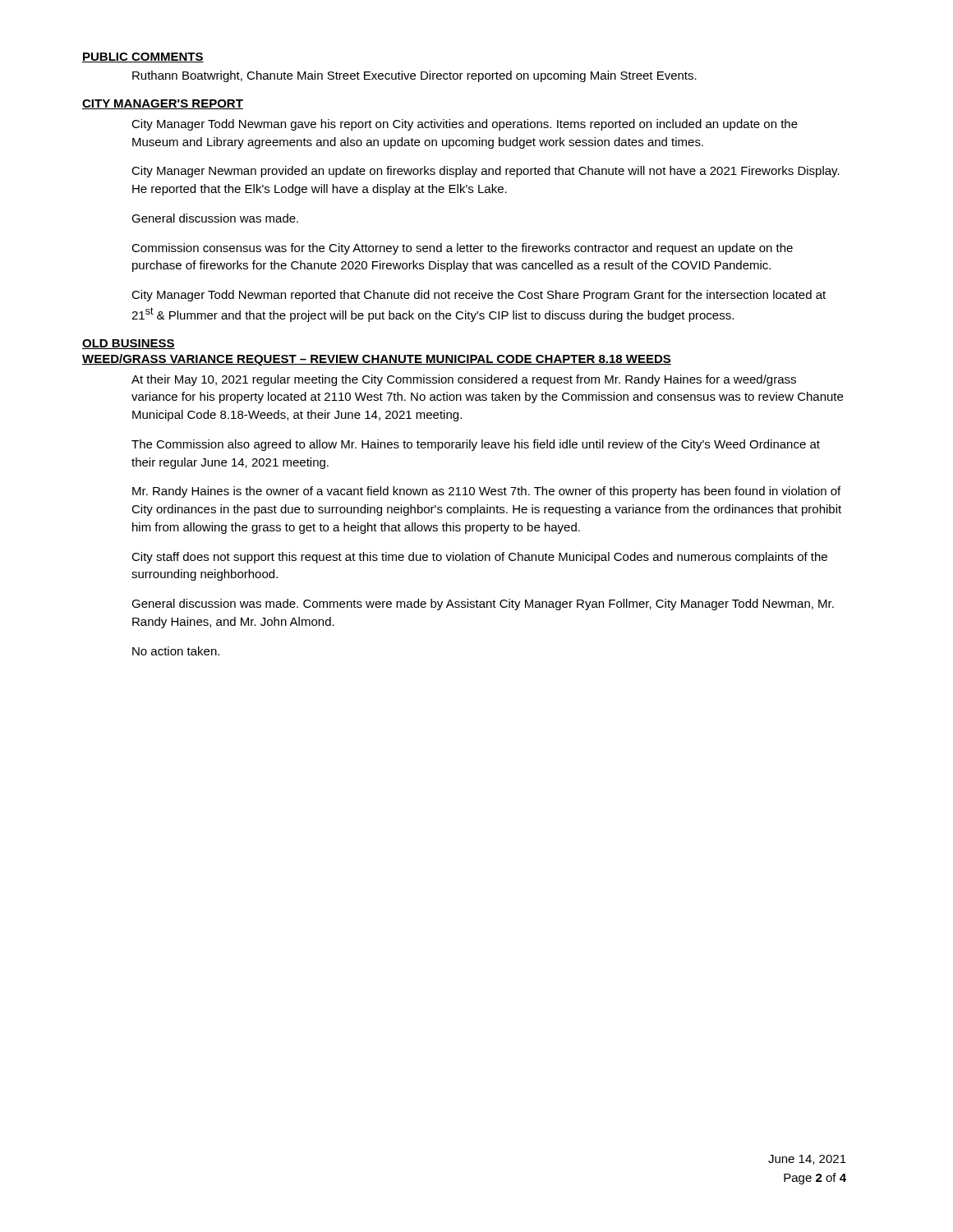Find the block on this page that starts "At their May 10, 2021 regular"
The image size is (953, 1232).
[488, 397]
